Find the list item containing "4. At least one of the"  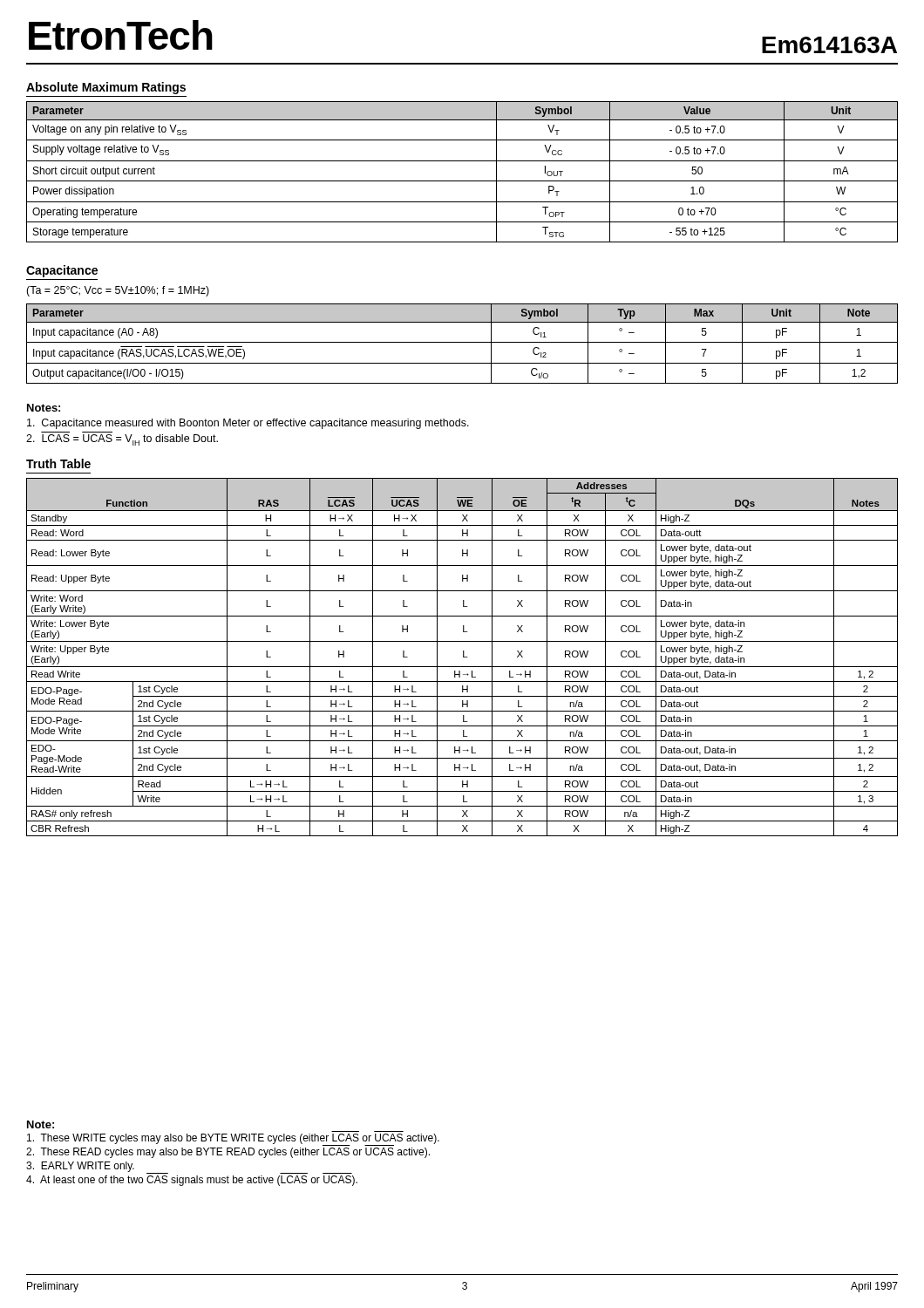192,1180
